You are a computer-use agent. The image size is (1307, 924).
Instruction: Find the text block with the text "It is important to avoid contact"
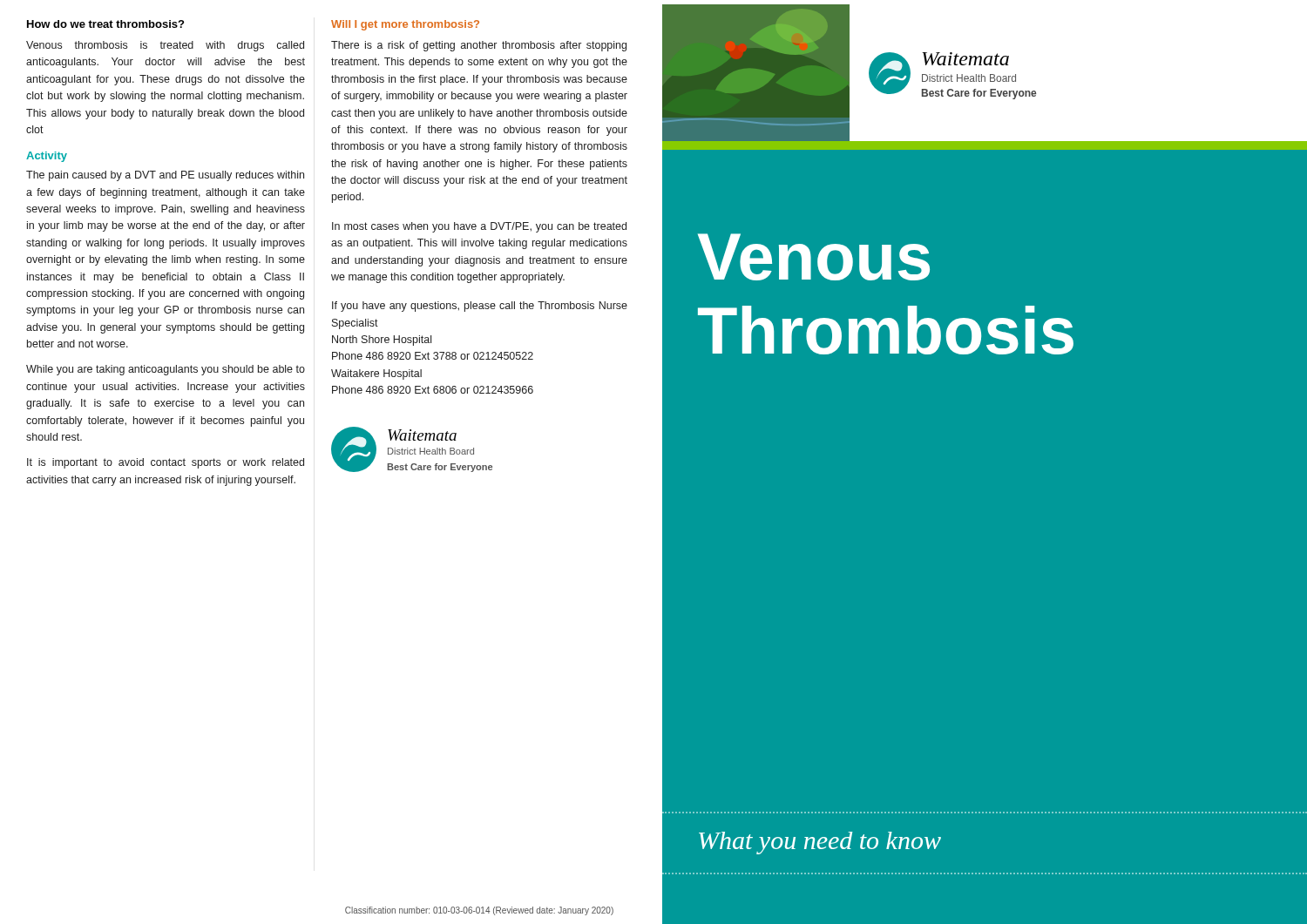pos(166,471)
